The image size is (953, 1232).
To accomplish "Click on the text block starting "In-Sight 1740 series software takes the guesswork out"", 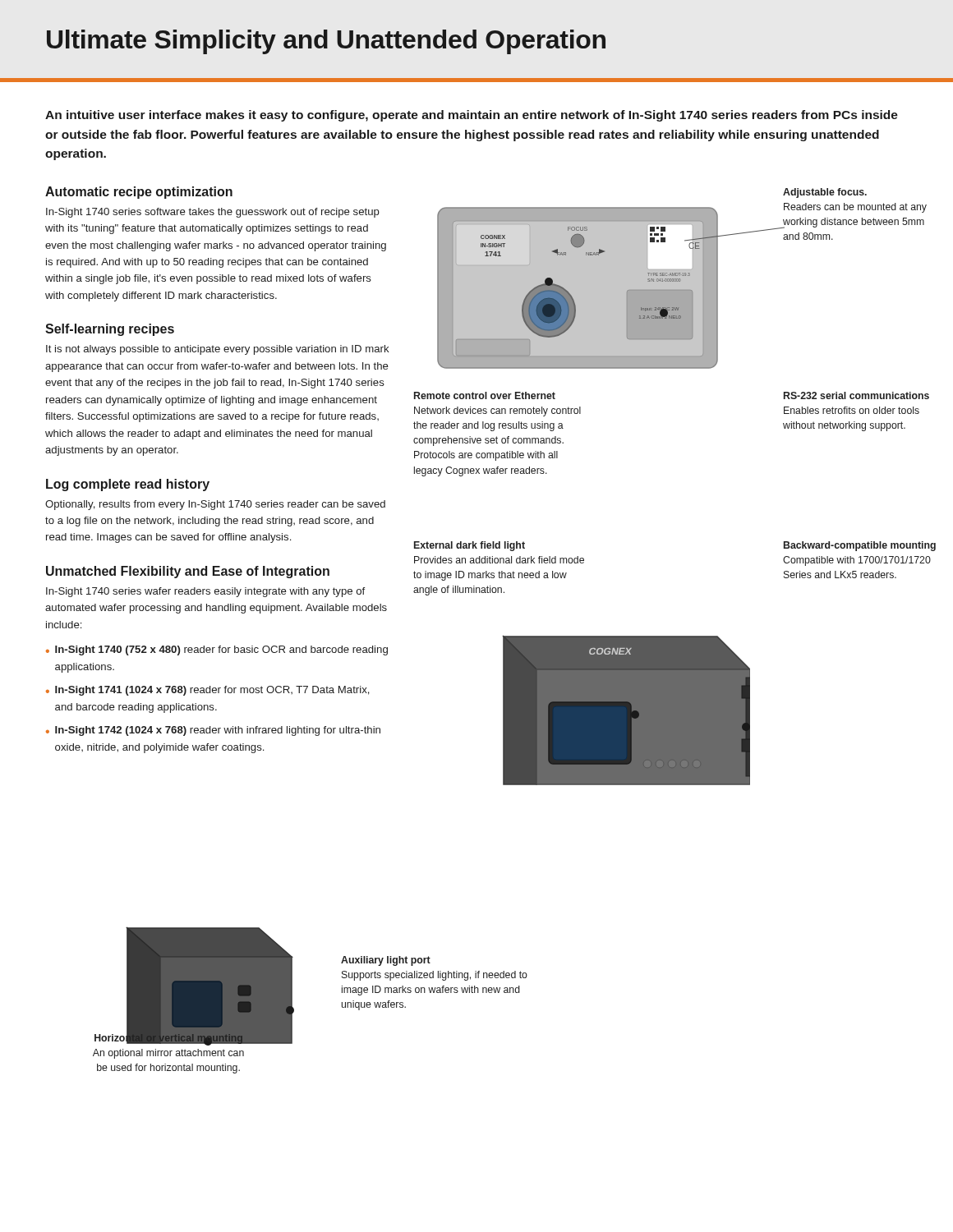I will click(218, 254).
